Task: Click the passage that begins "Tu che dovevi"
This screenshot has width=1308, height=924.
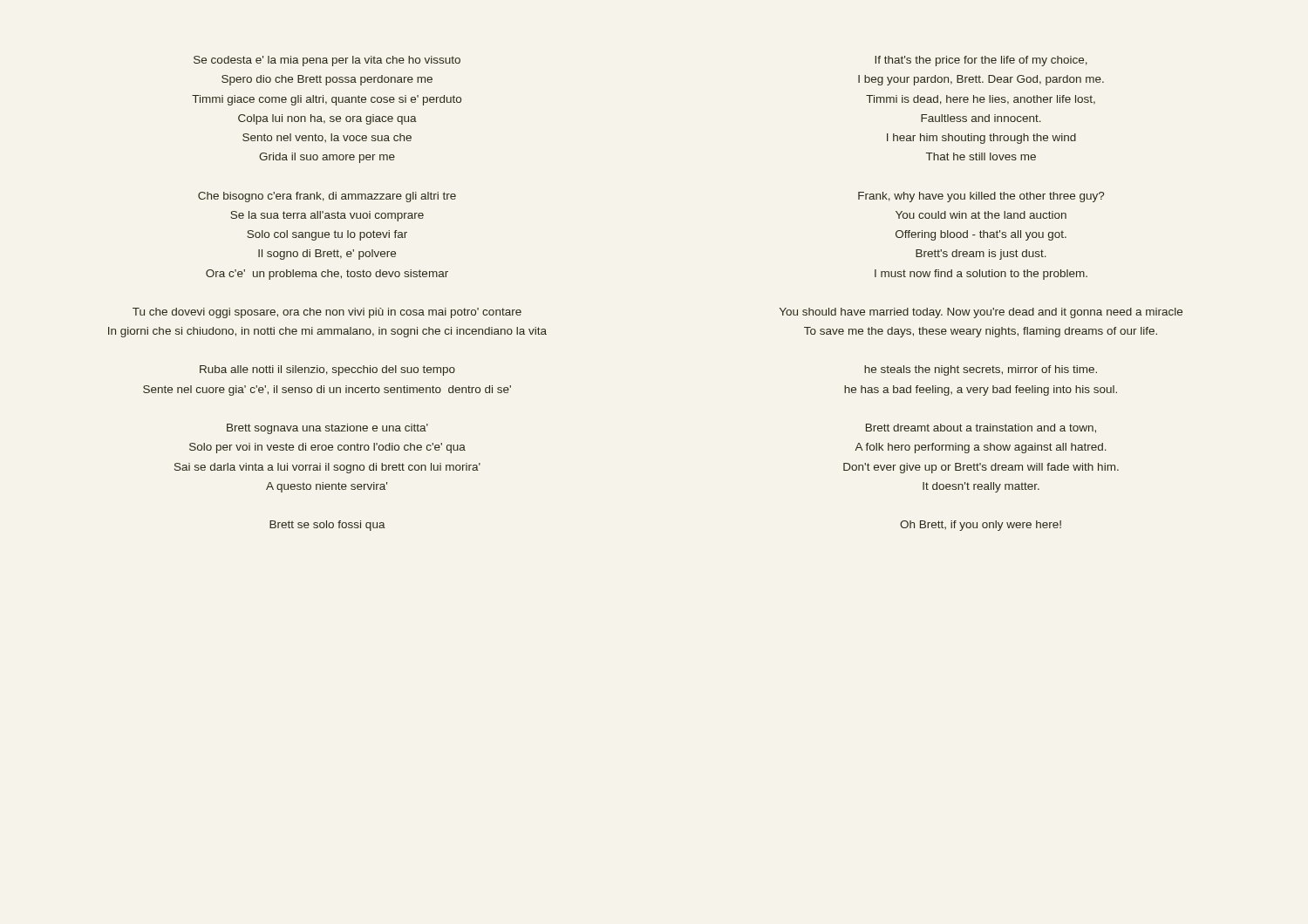Action: click(x=327, y=322)
